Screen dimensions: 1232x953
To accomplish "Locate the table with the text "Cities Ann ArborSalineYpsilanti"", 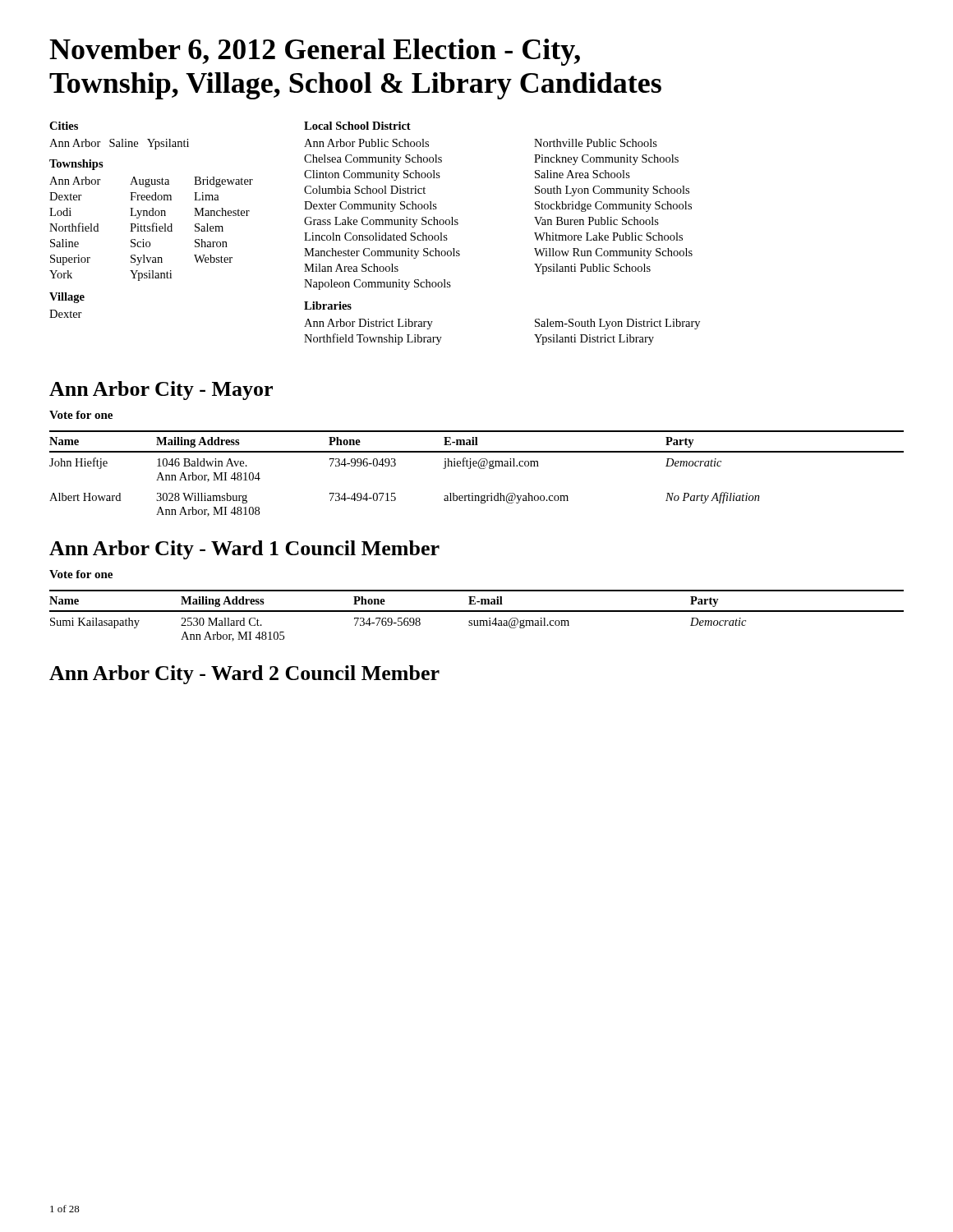I will 476,233.
